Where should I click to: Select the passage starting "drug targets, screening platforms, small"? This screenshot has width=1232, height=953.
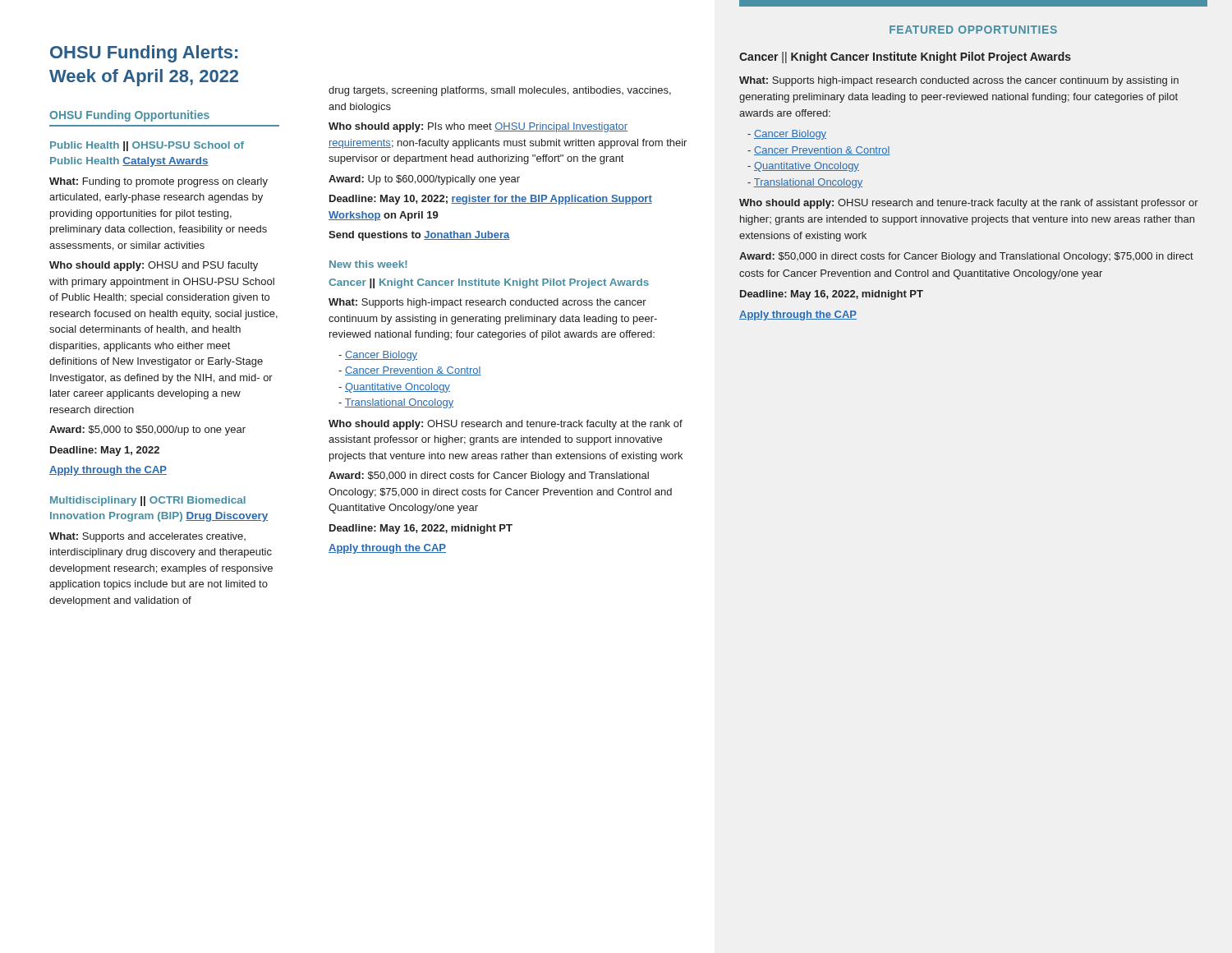point(509,162)
